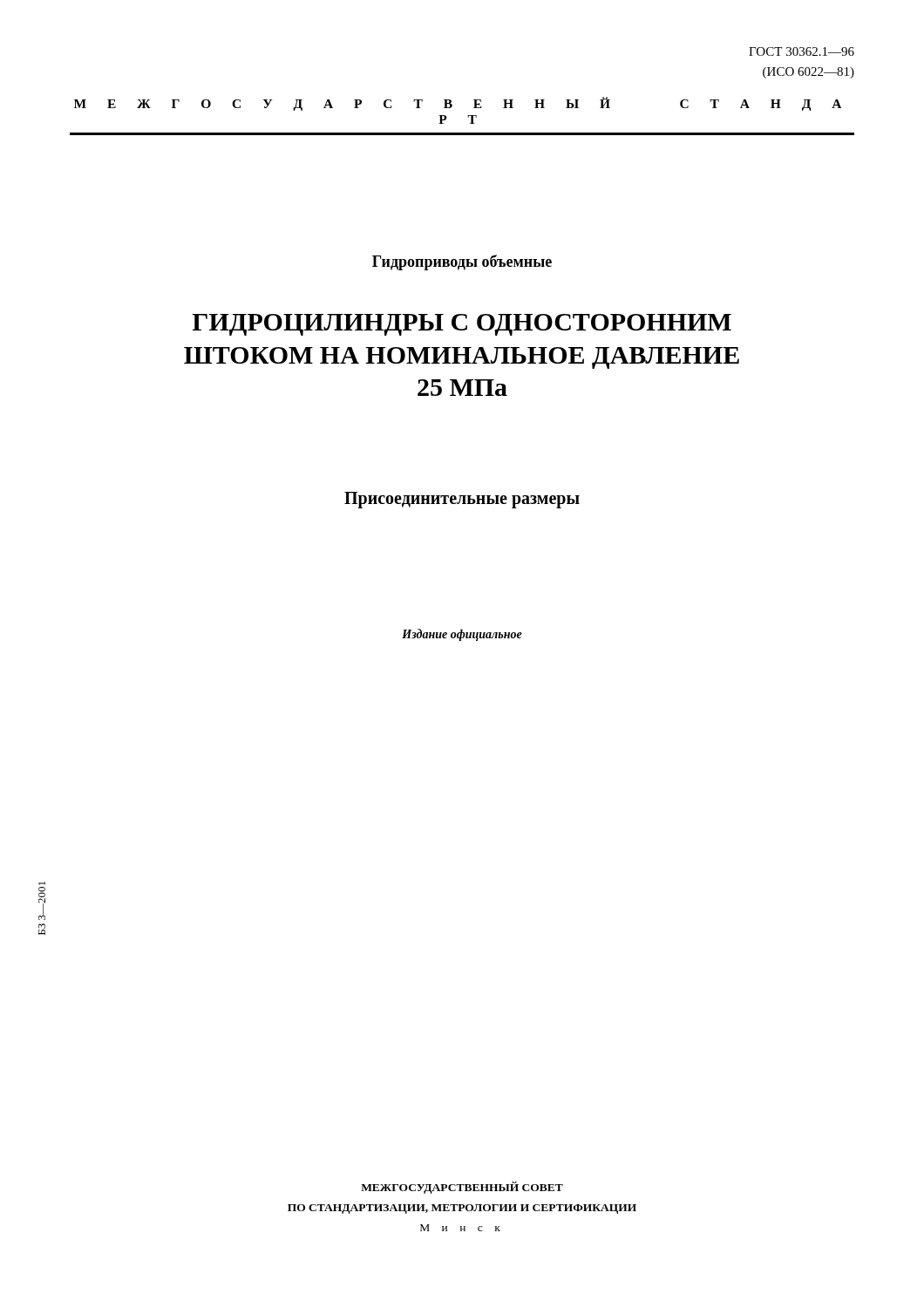Point to the block starting "Гидроприводы объемные"
This screenshot has height=1308, width=924.
tap(462, 262)
